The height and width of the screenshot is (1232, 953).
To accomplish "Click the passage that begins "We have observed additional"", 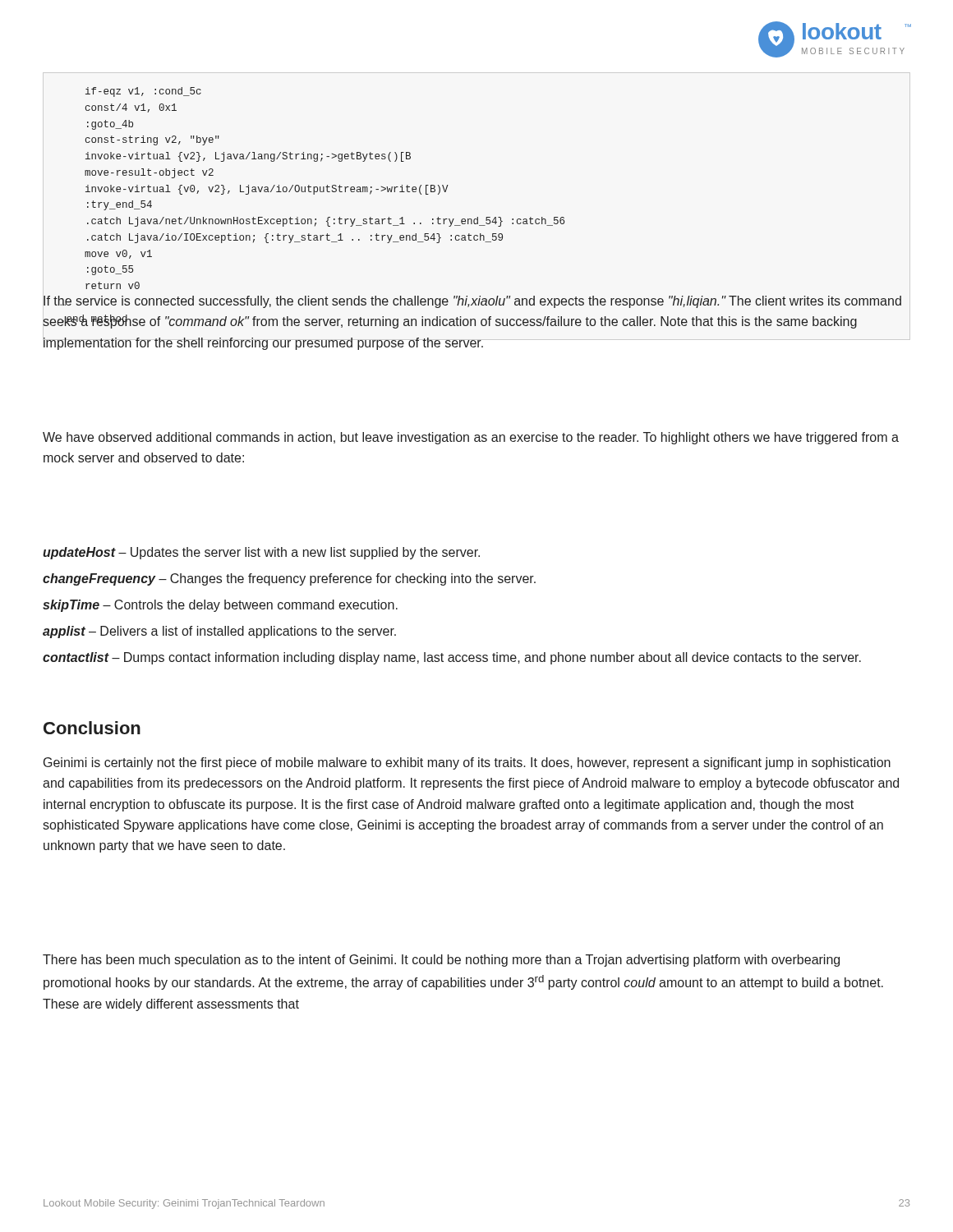I will (471, 448).
